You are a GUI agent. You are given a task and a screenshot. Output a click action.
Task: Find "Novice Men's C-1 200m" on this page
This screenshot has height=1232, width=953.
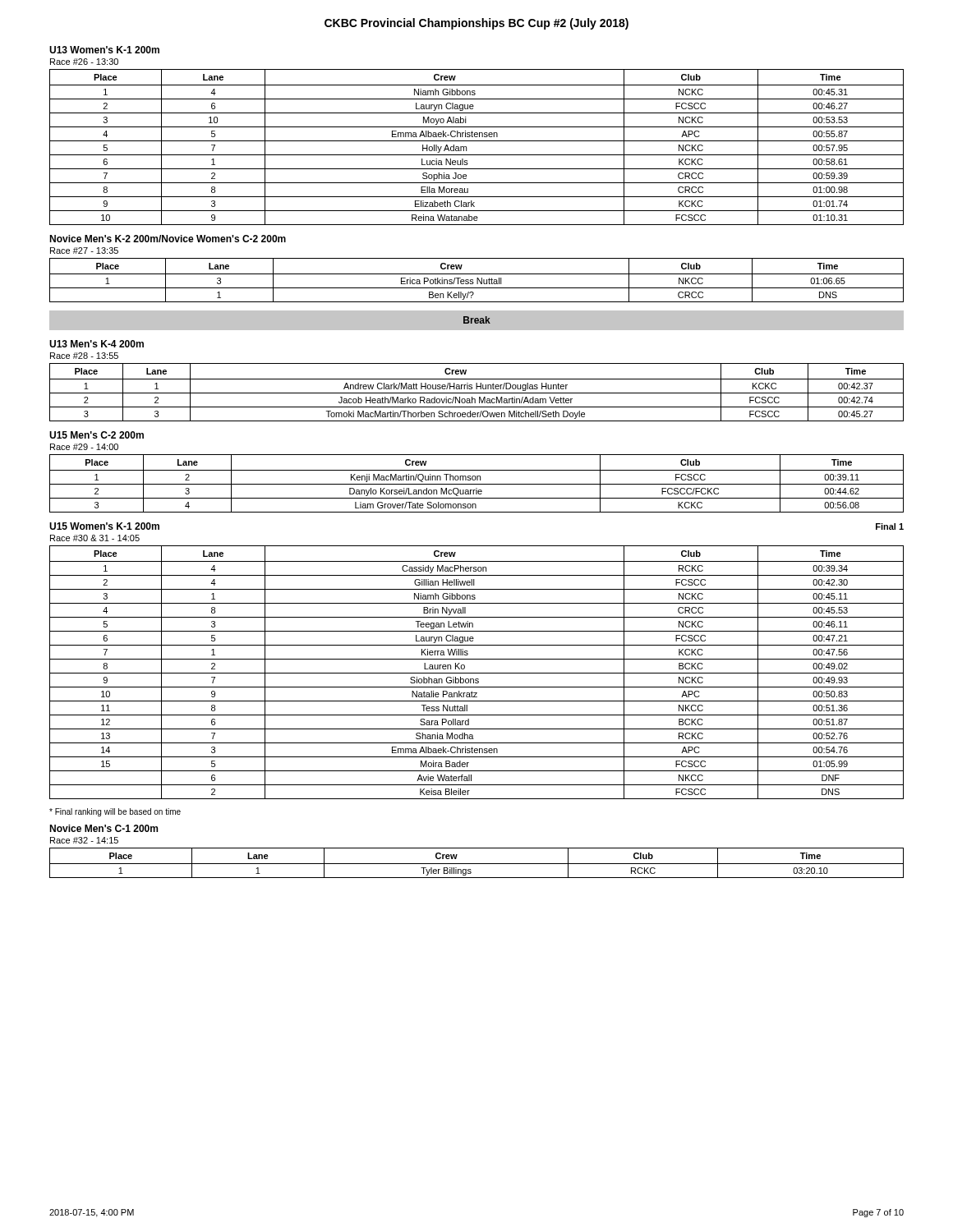click(x=104, y=829)
